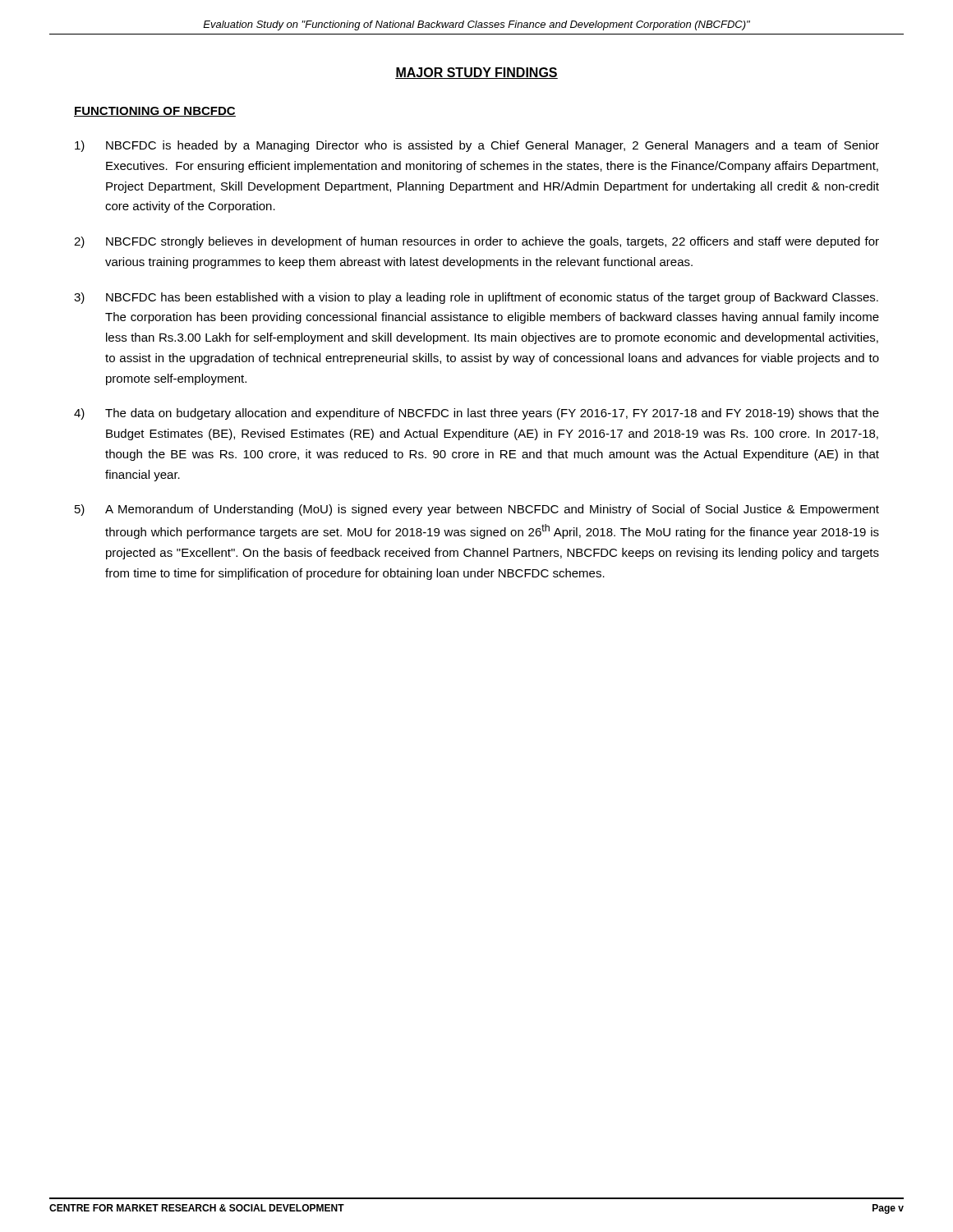Navigate to the text block starting "2) NBCFDC strongly believes"
Image resolution: width=953 pixels, height=1232 pixels.
point(476,252)
